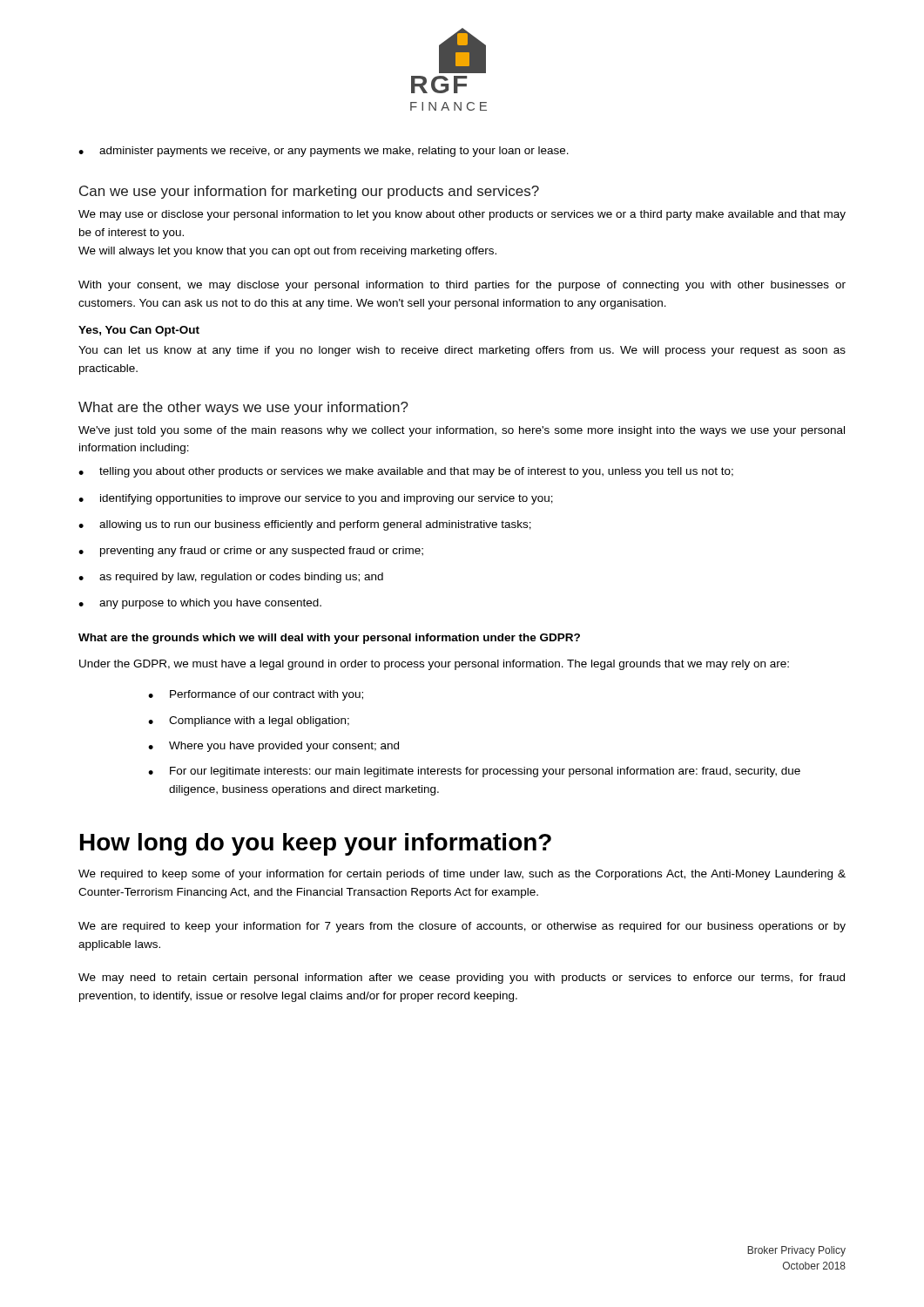Click on the element starting "• preventing any fraud or crime or any"
Viewport: 924px width, 1307px height.
point(251,553)
